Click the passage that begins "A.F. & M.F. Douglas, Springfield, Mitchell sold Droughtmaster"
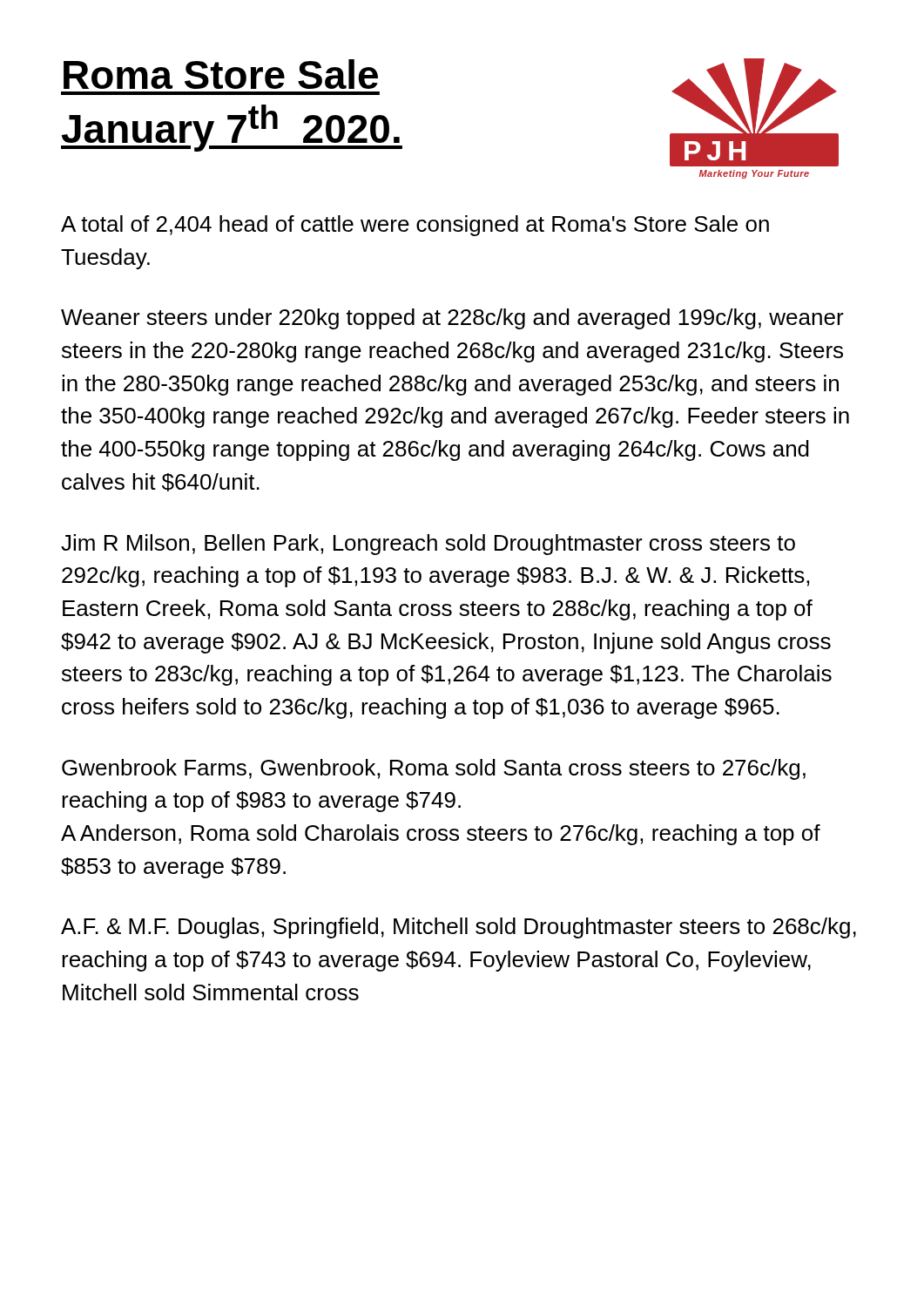This screenshot has width=924, height=1307. point(459,959)
